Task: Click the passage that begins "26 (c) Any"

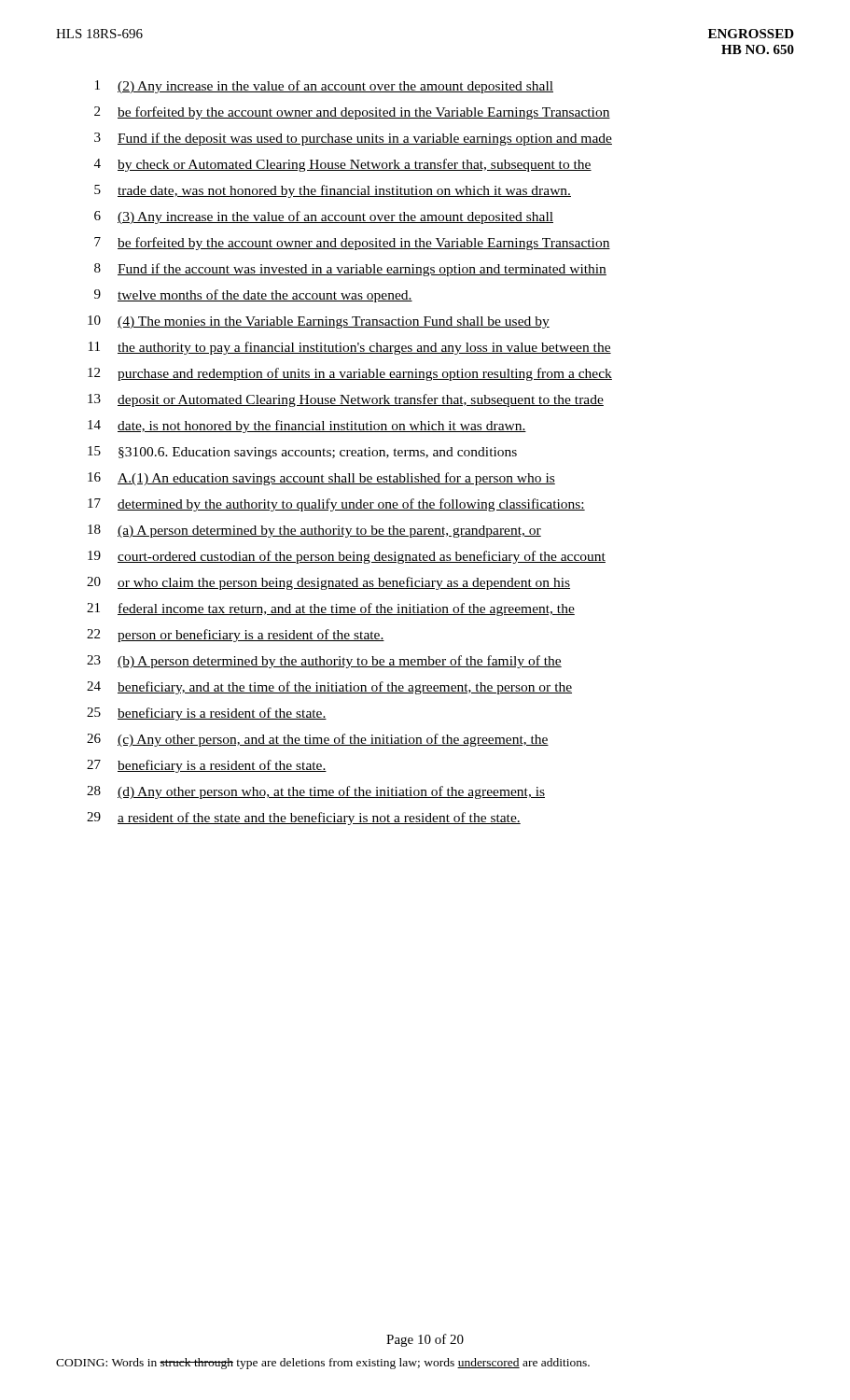Action: pos(425,740)
